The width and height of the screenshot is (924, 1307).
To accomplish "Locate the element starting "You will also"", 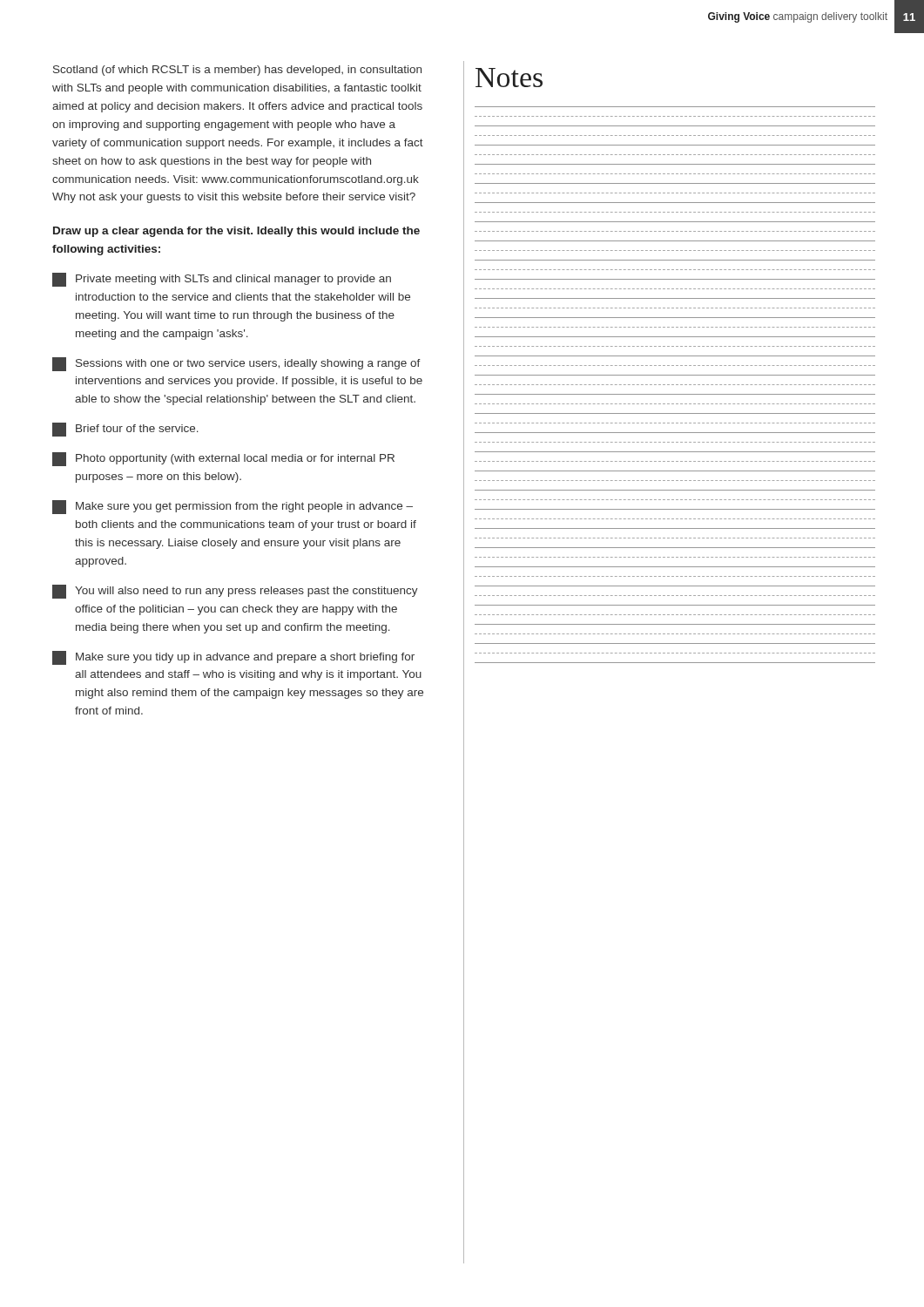I will (240, 609).
